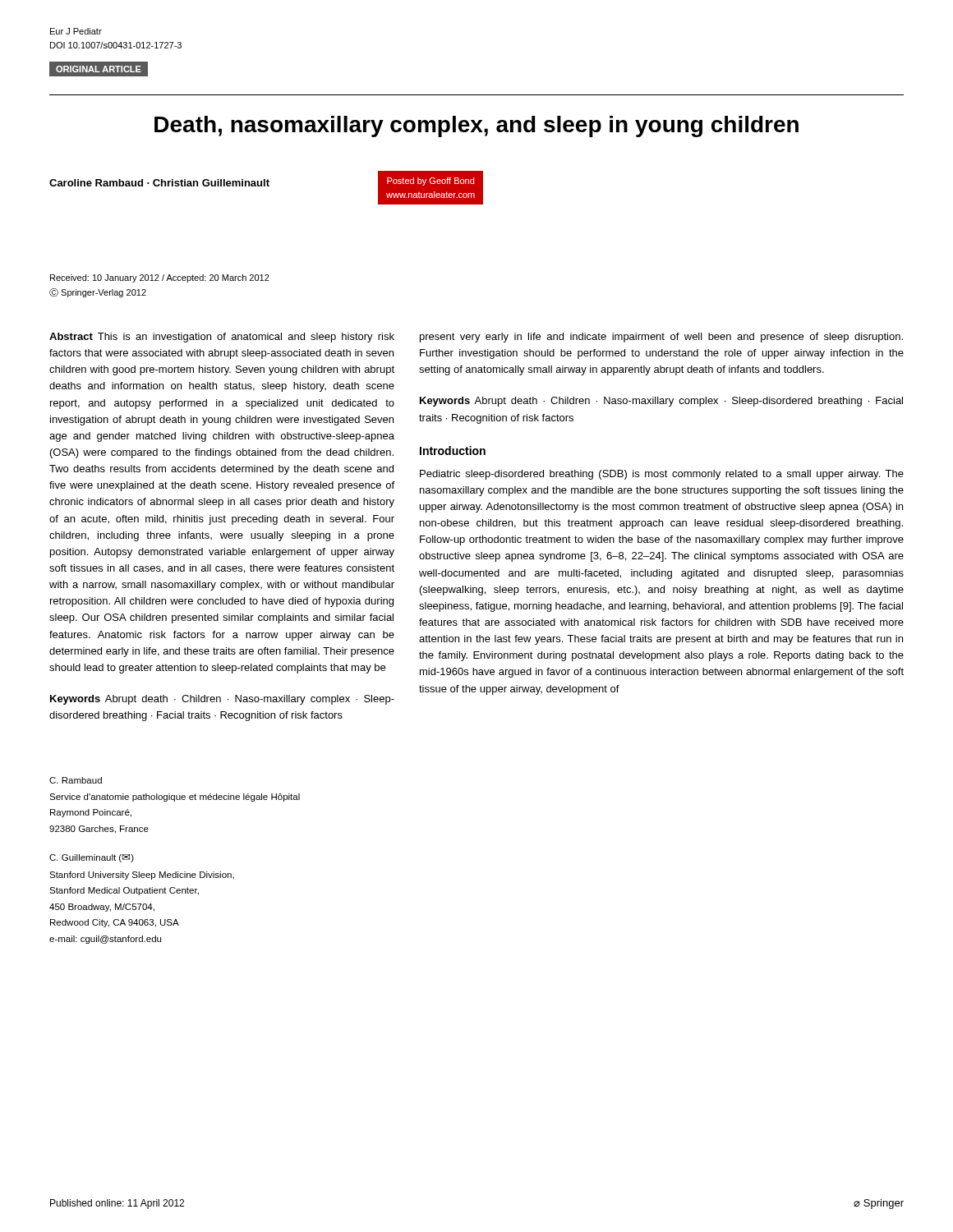
Task: Click on the region starting "C. Rambaud Service d'anatomie"
Action: (175, 805)
